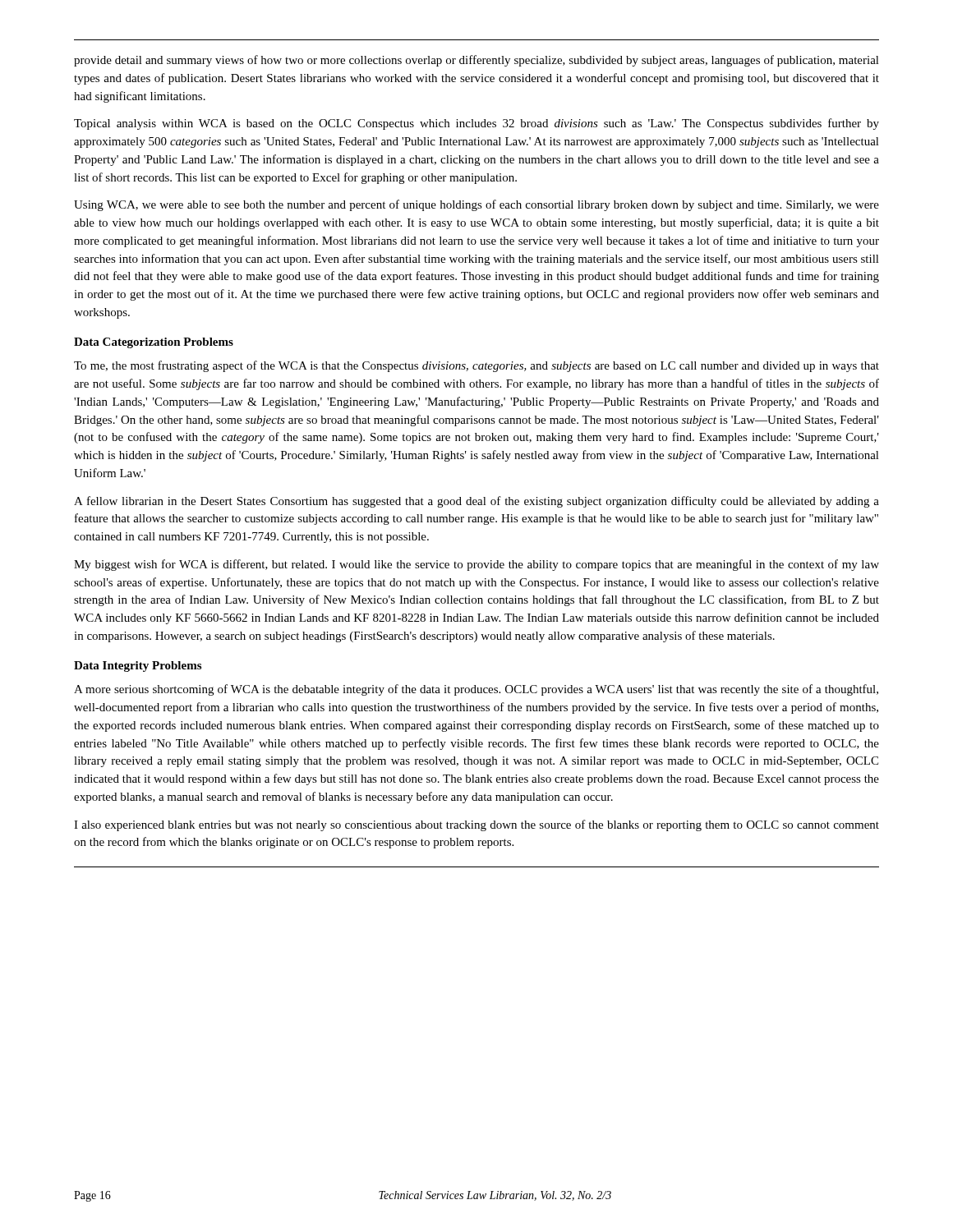Locate the text block with the text "Topical analysis within WCA is based on"

[476, 151]
